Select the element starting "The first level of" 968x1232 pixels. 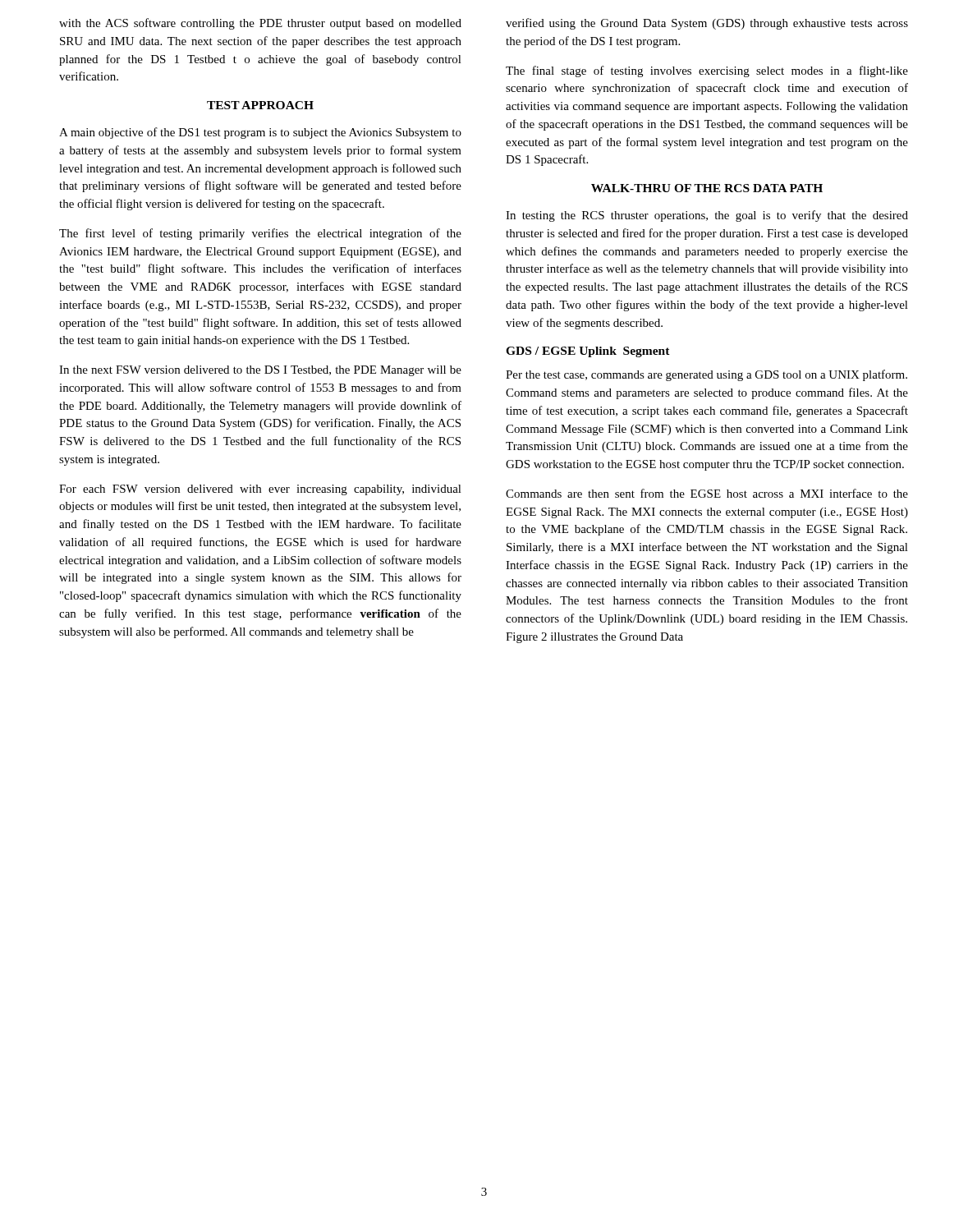260,287
